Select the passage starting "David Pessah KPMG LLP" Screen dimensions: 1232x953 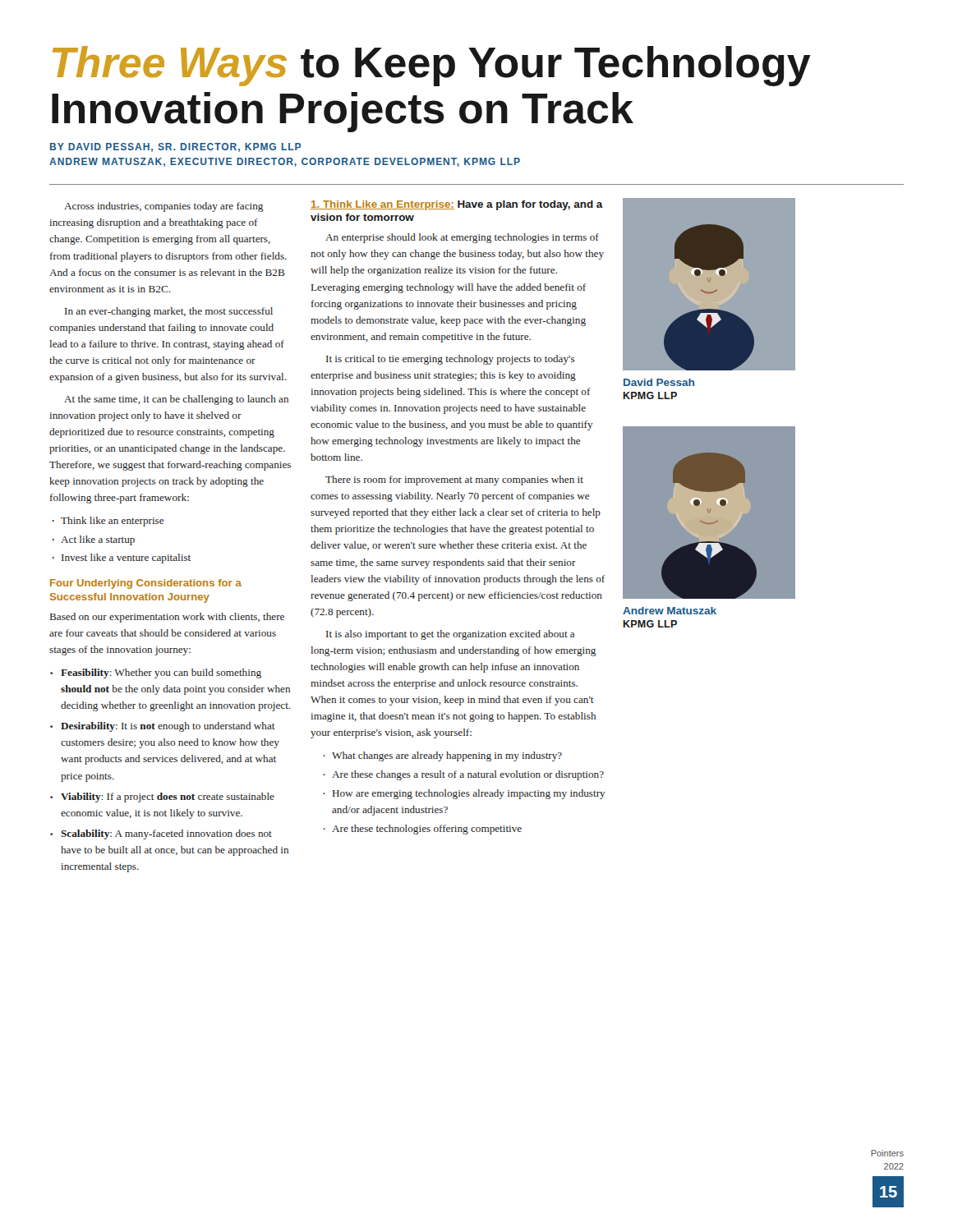(659, 382)
